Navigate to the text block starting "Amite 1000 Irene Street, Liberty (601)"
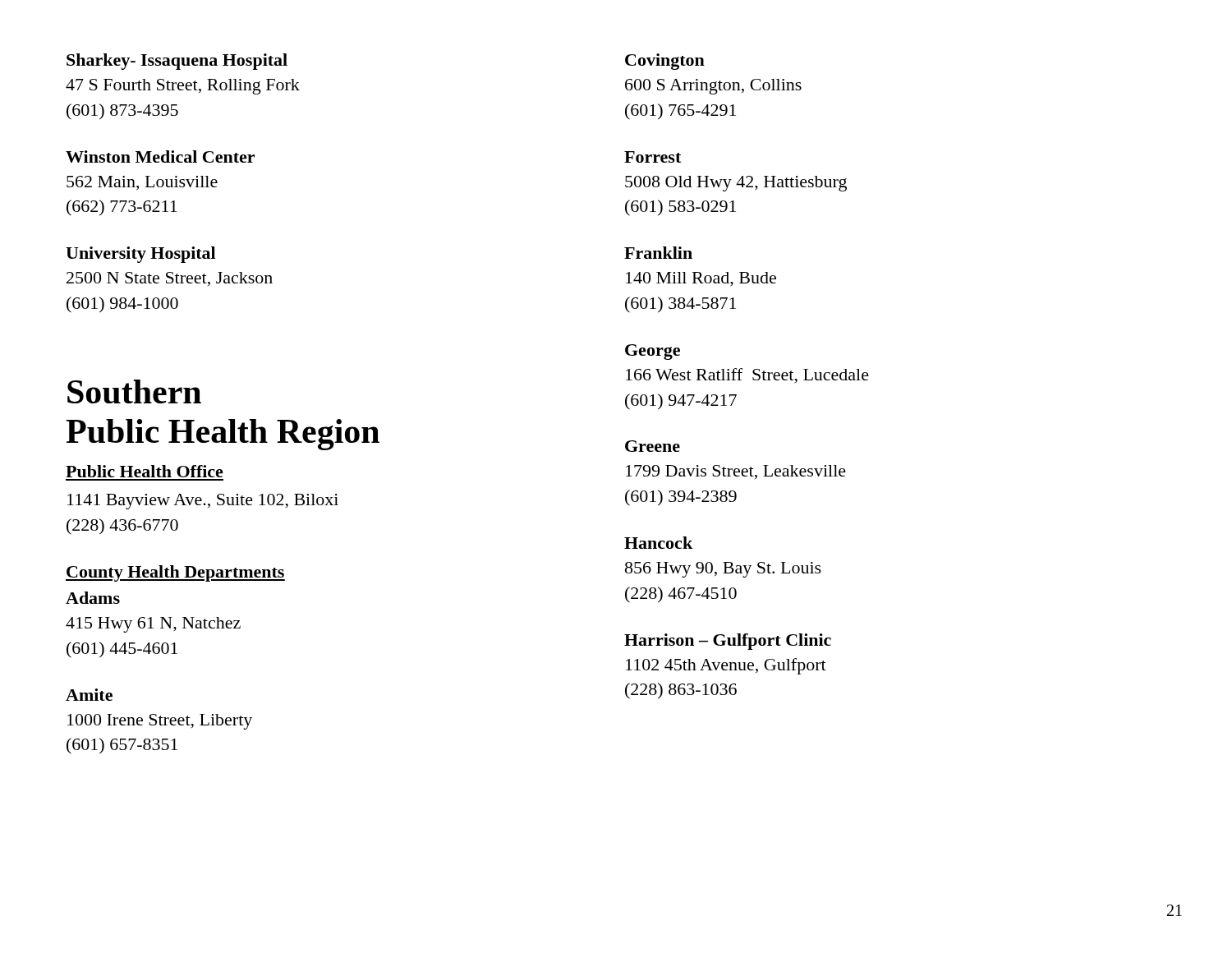This screenshot has width=1232, height=953. [89, 695]
